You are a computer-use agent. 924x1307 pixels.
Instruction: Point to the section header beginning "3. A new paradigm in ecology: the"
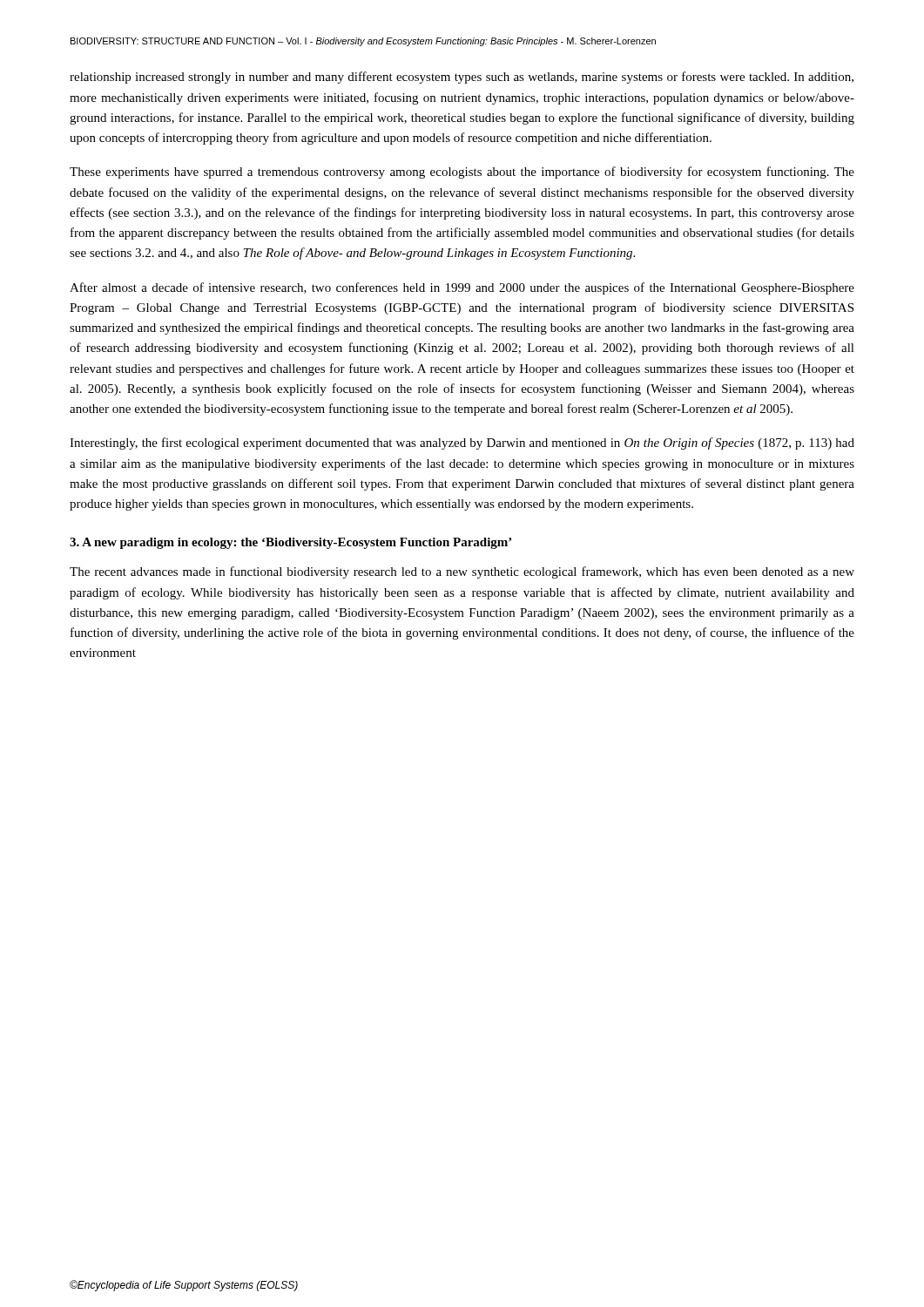coord(291,542)
